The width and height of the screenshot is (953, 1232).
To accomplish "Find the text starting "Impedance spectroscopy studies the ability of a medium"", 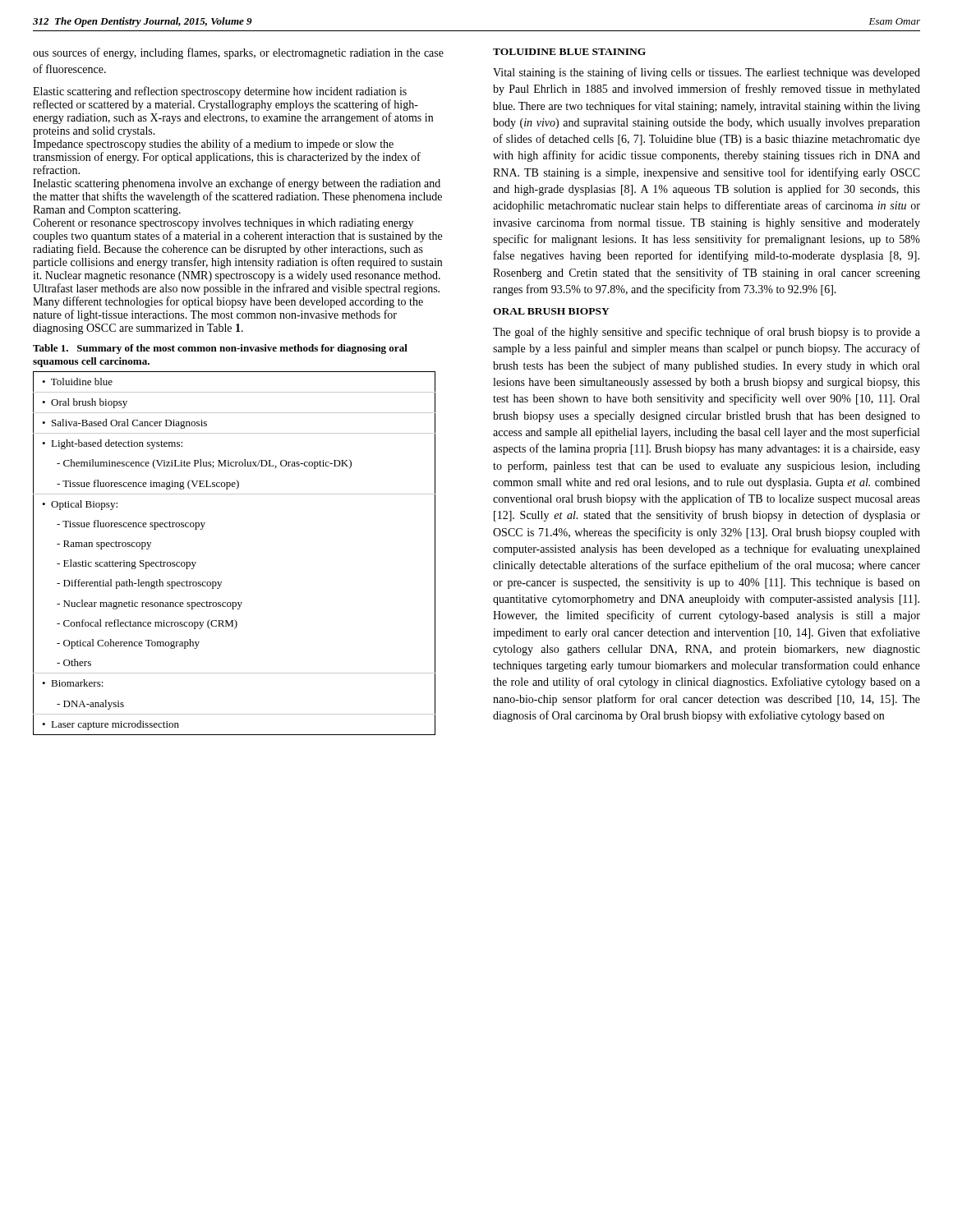I will tap(238, 157).
